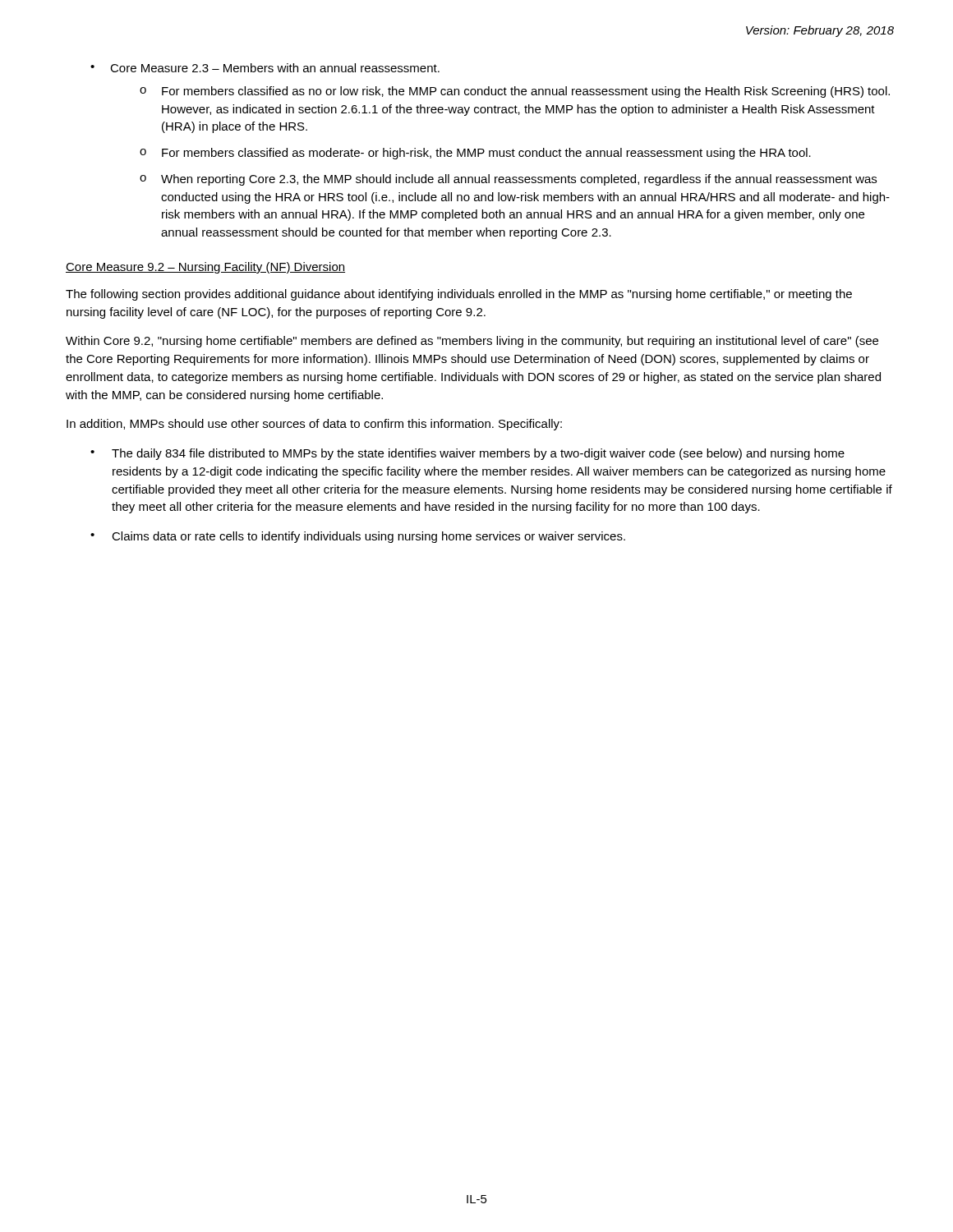This screenshot has width=953, height=1232.
Task: Click on the text starting "Core Measure 9.2 –"
Action: coord(205,266)
